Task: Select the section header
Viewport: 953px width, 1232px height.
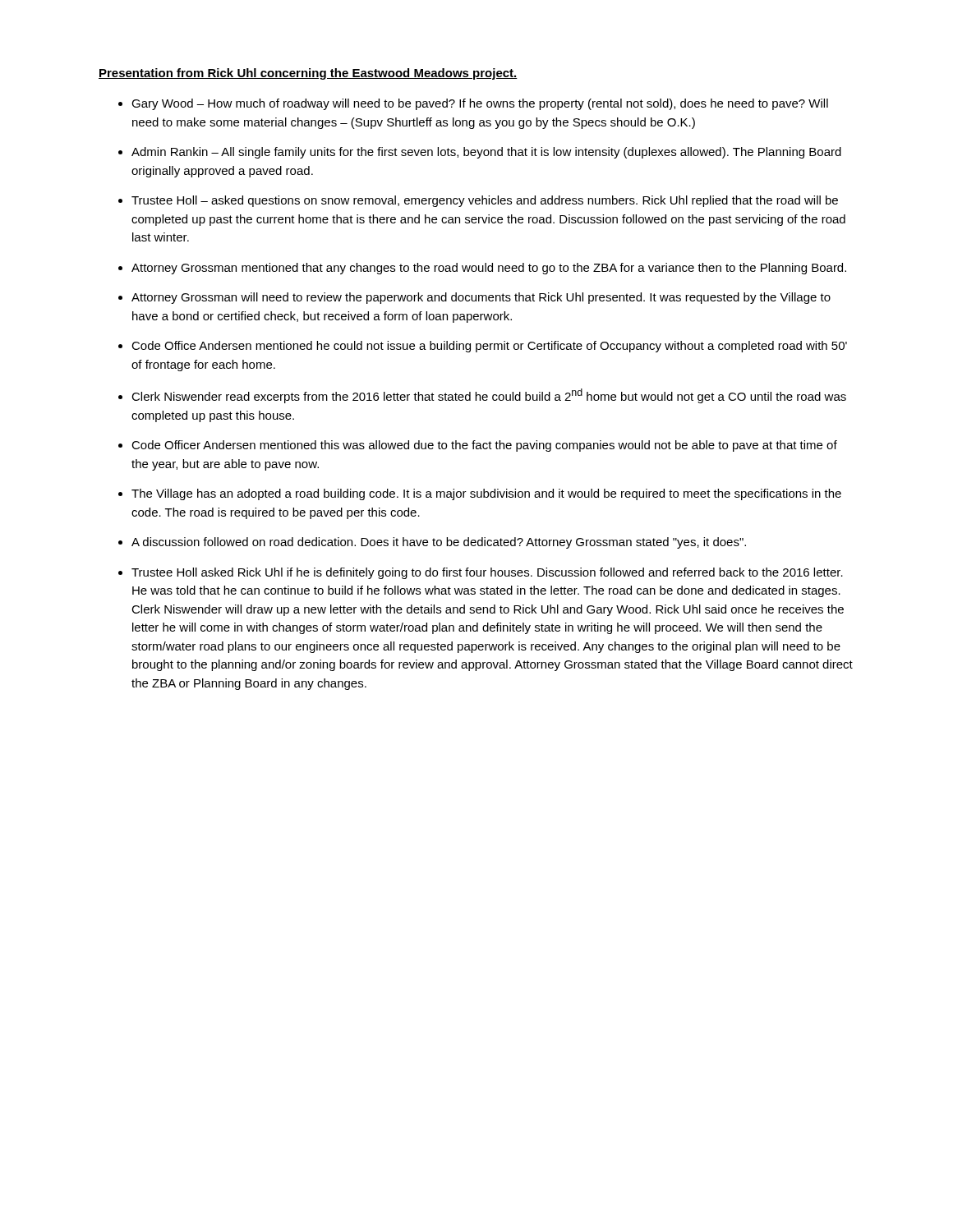Action: (308, 73)
